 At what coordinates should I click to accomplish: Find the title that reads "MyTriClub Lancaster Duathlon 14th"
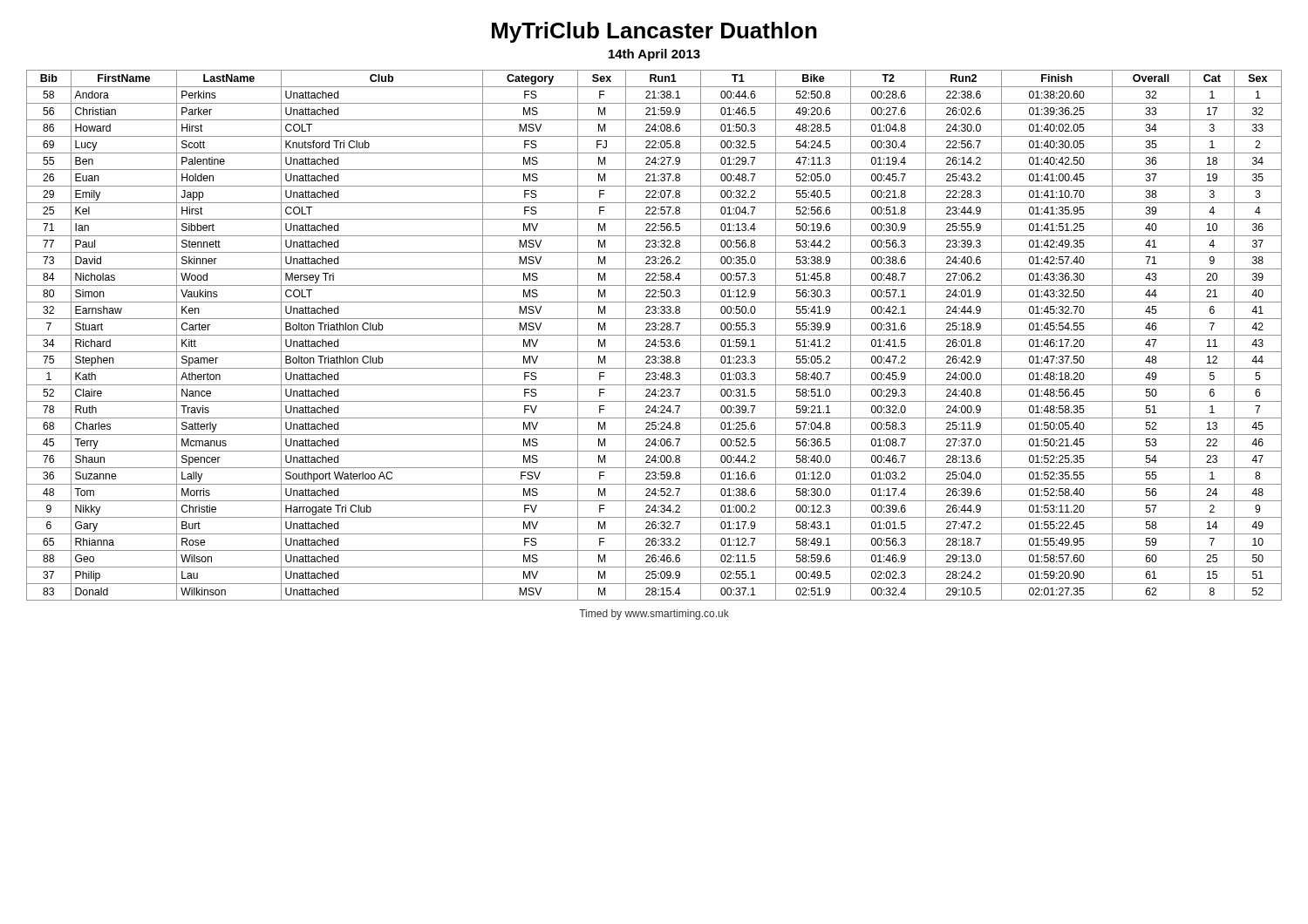click(x=654, y=39)
